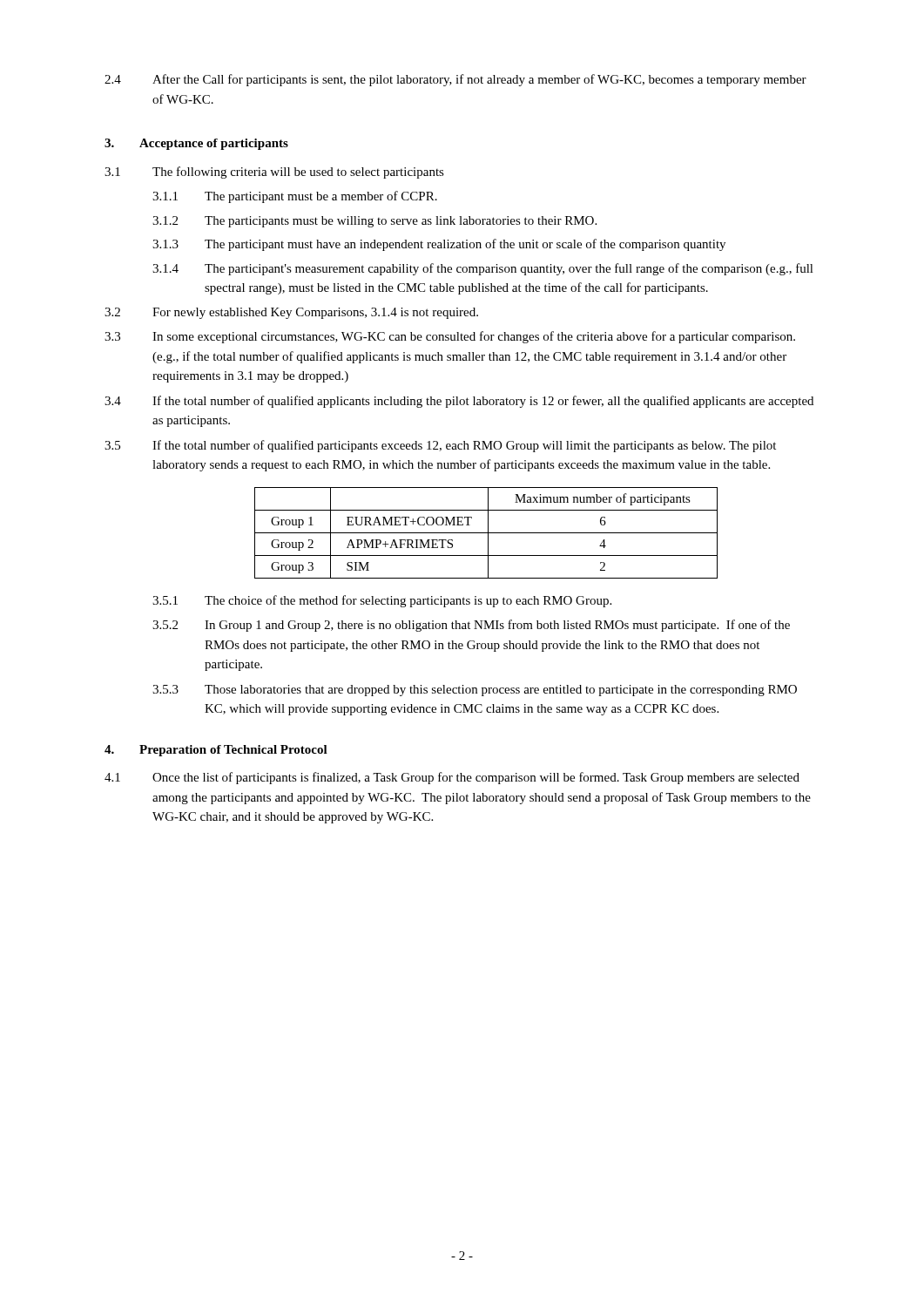Screen dimensions: 1307x924
Task: Locate the block of text that opens with "3.5.2 In Group"
Action: [486, 645]
